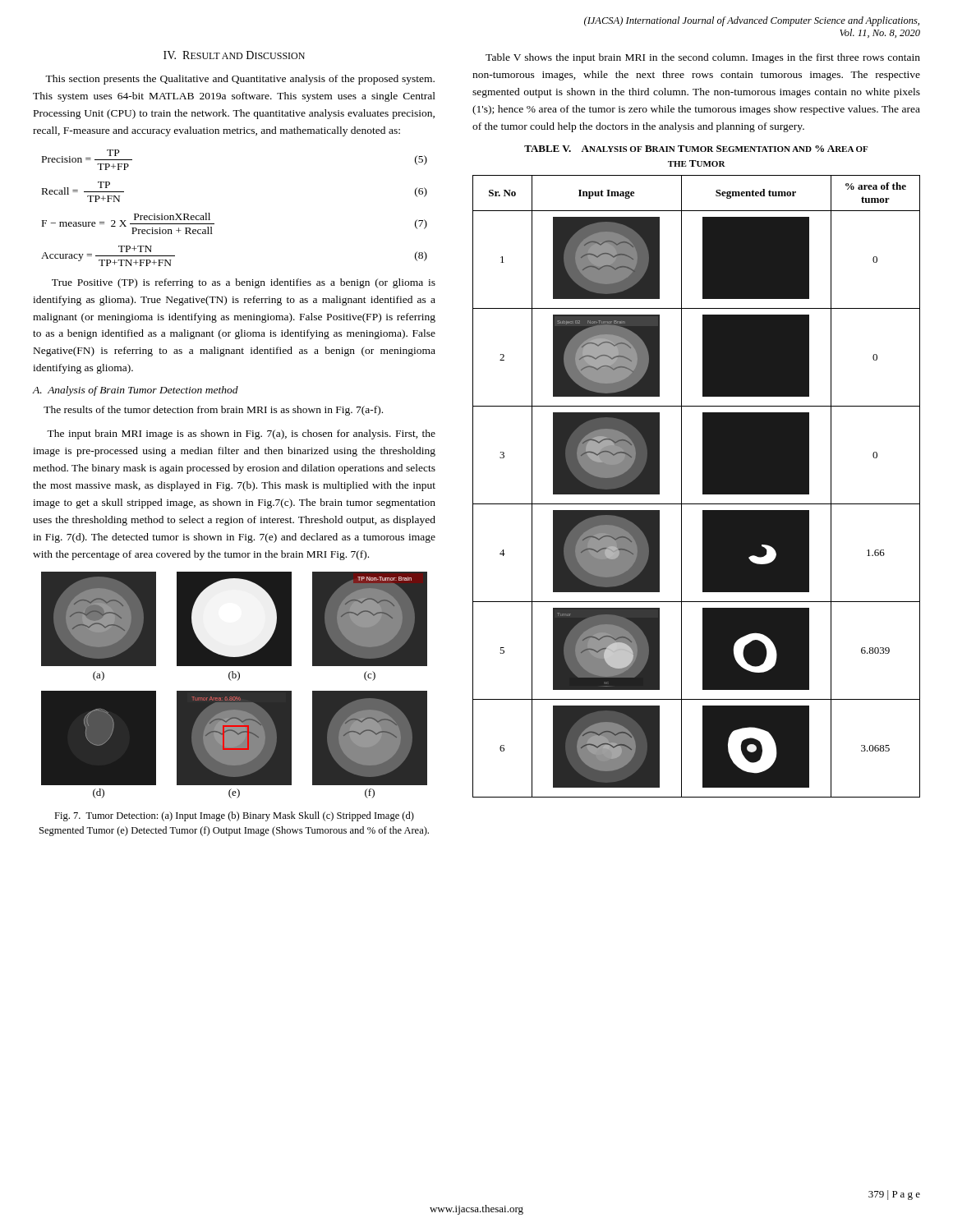
Task: Locate the block starting "F − measure = 2"
Action: pyautogui.click(x=172, y=224)
